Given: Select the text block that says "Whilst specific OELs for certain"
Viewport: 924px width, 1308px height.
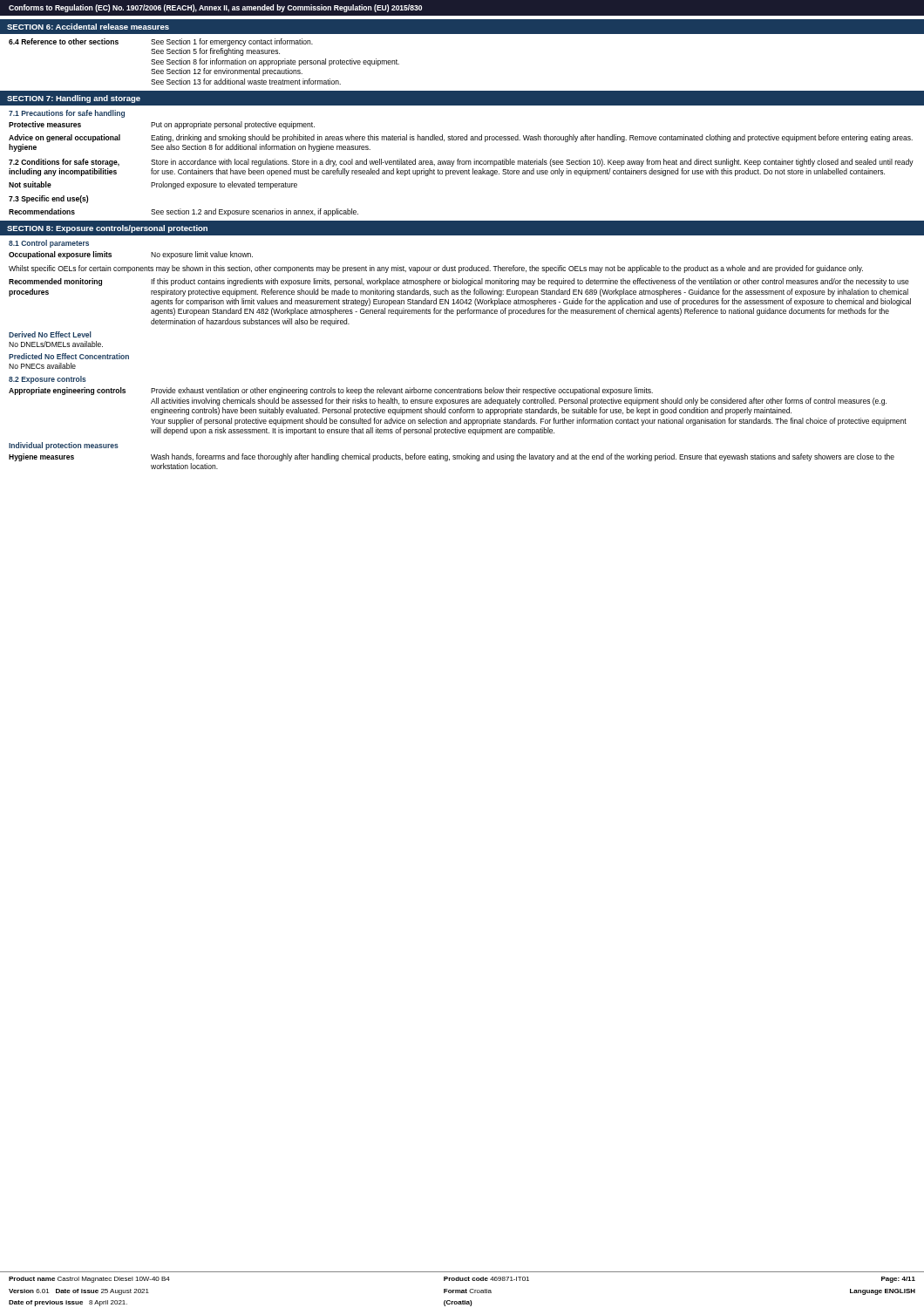Looking at the screenshot, I should (436, 268).
